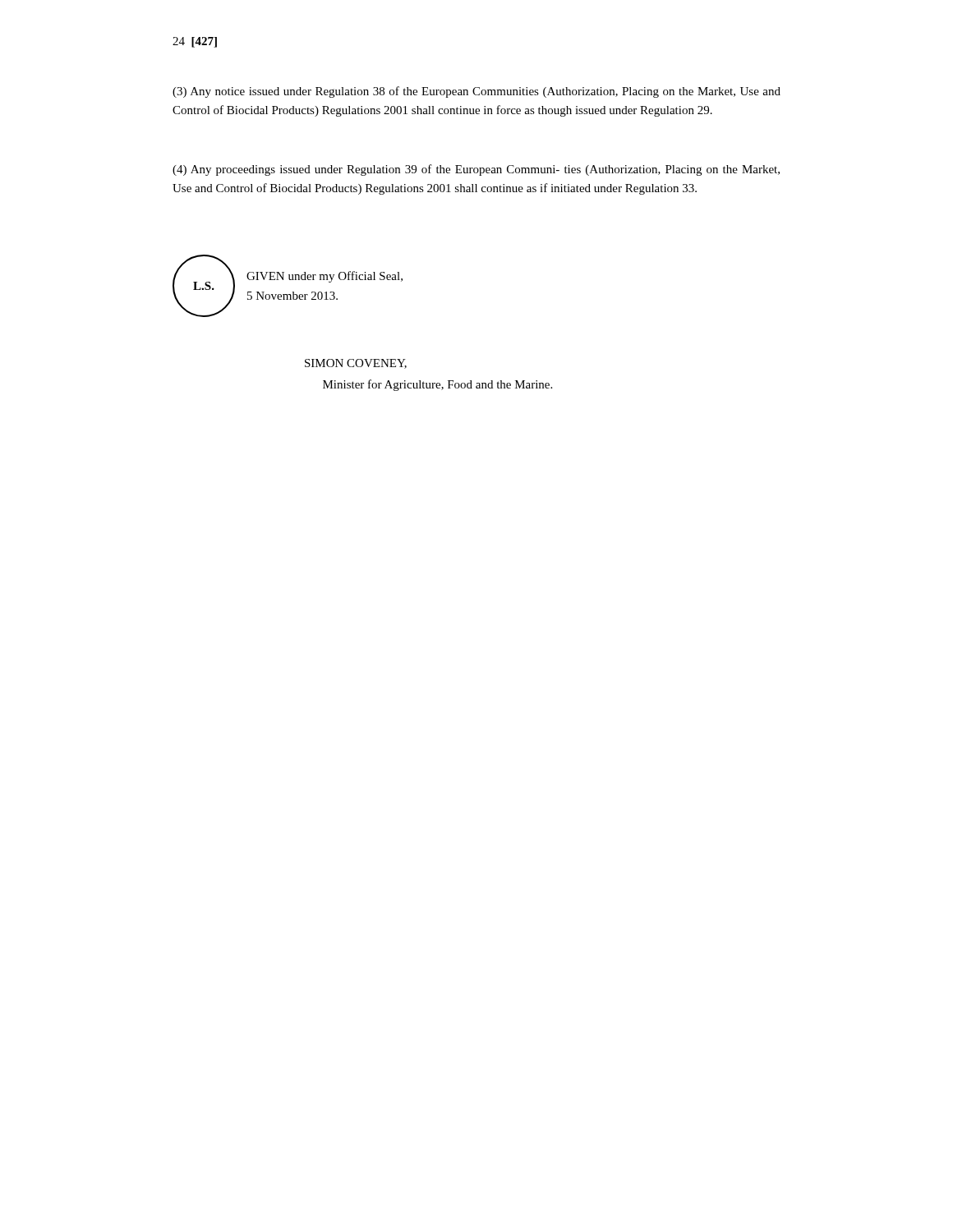953x1232 pixels.
Task: Locate the block of text that opens with "SIMON COVENEY, Minister"
Action: [429, 373]
